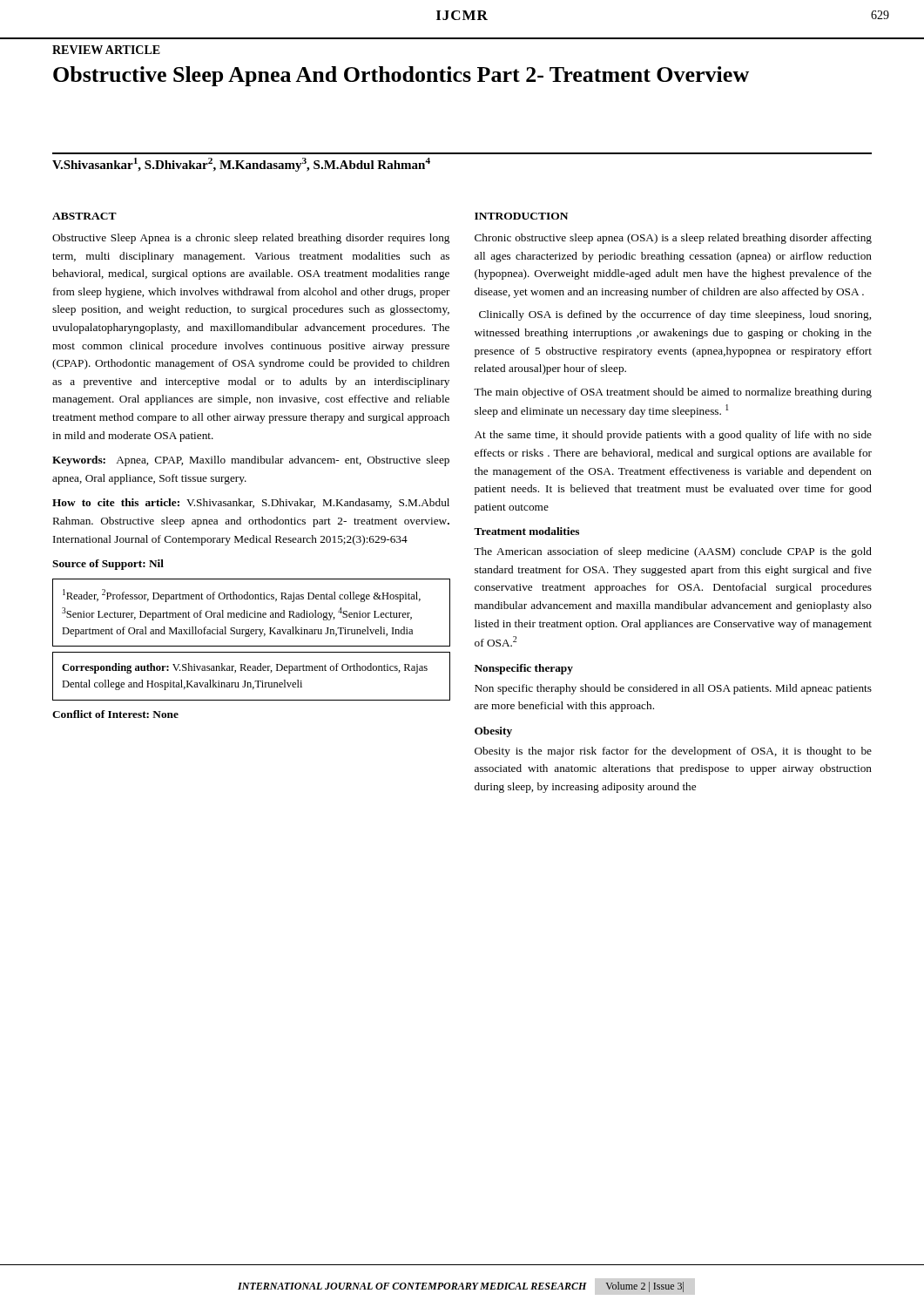Select the passage starting "The main objective of OSA"
The image size is (924, 1307).
click(x=673, y=402)
